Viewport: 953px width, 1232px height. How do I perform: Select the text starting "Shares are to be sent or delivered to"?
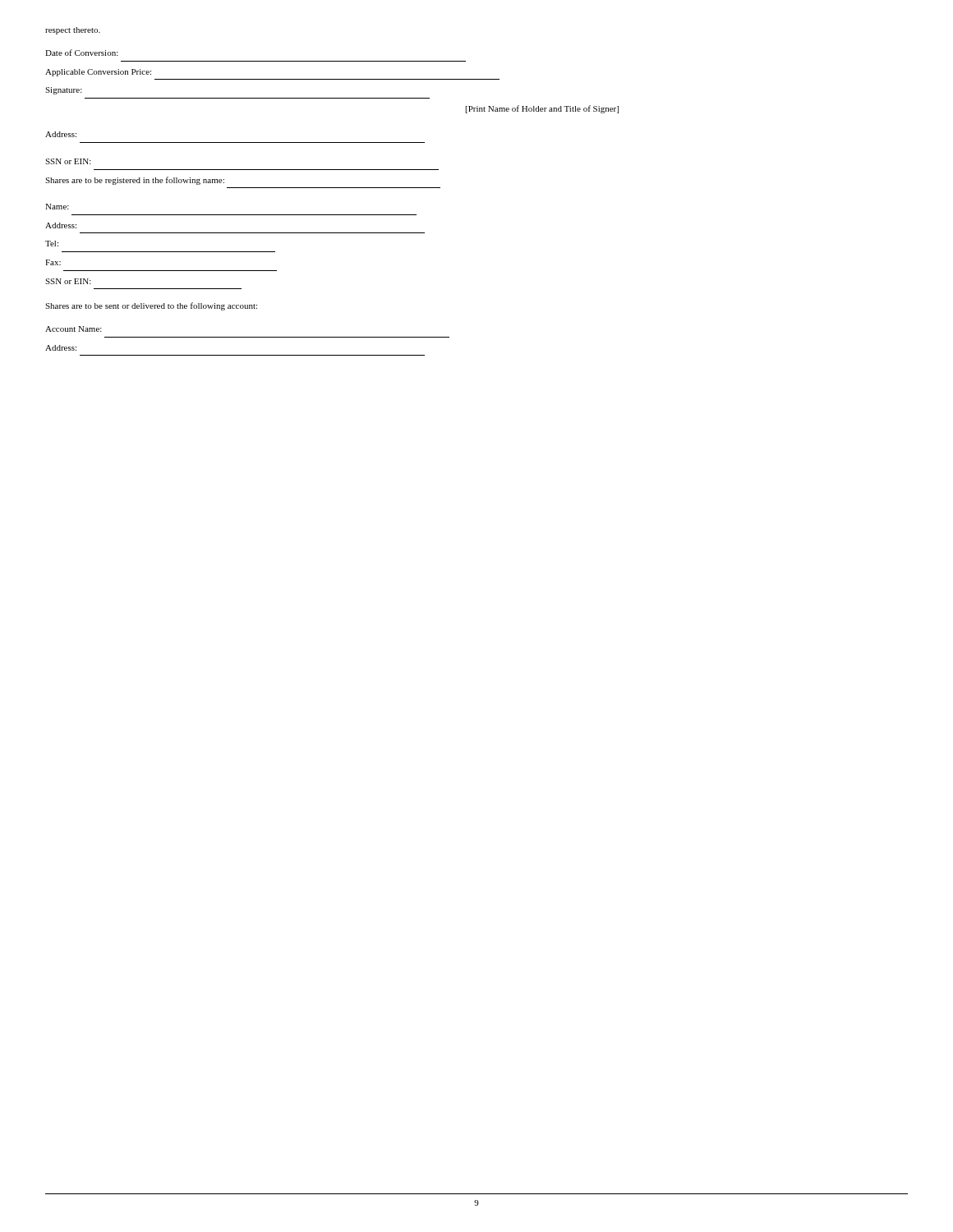[x=152, y=306]
